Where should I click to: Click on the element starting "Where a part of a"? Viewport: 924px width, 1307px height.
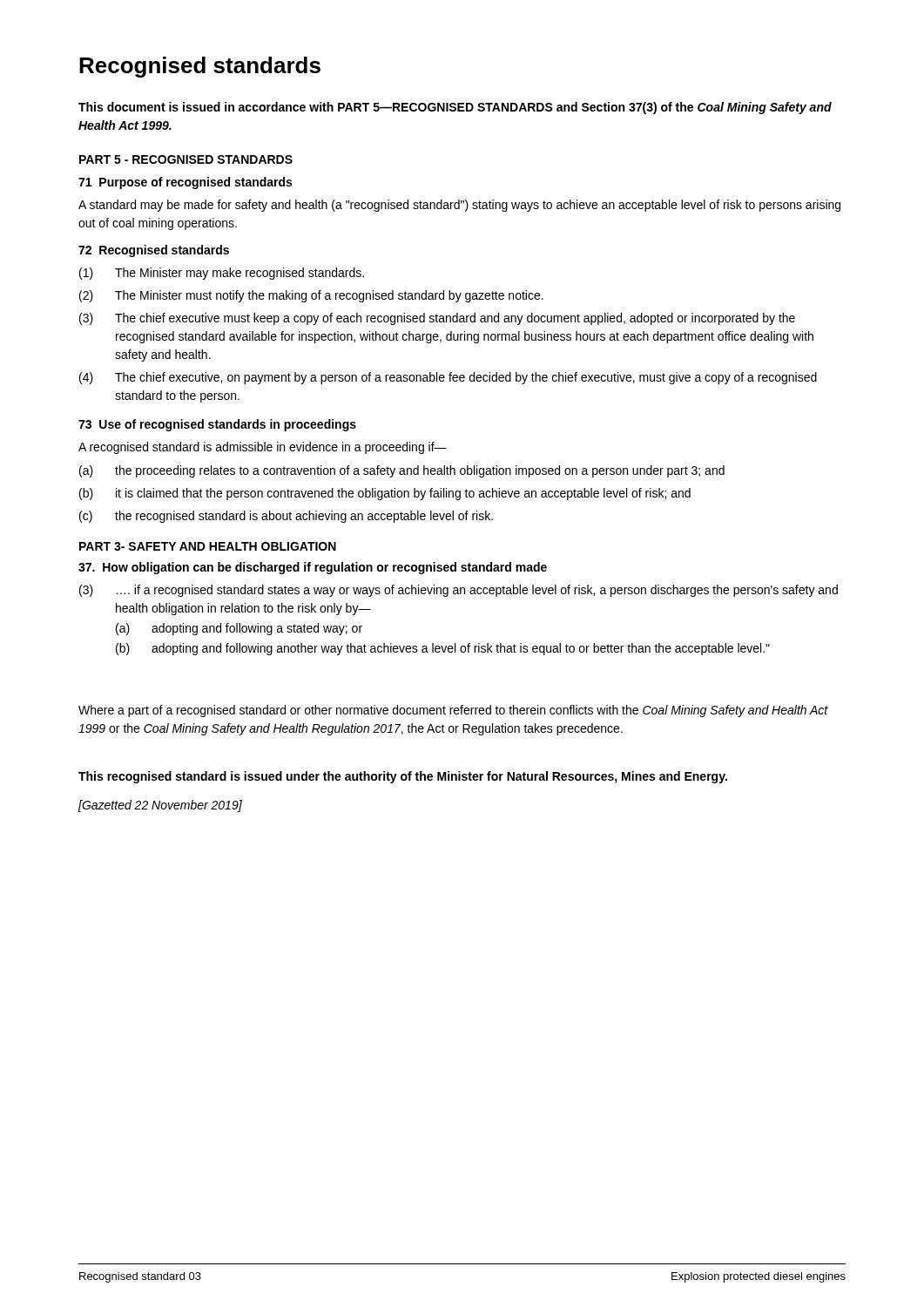tap(453, 719)
